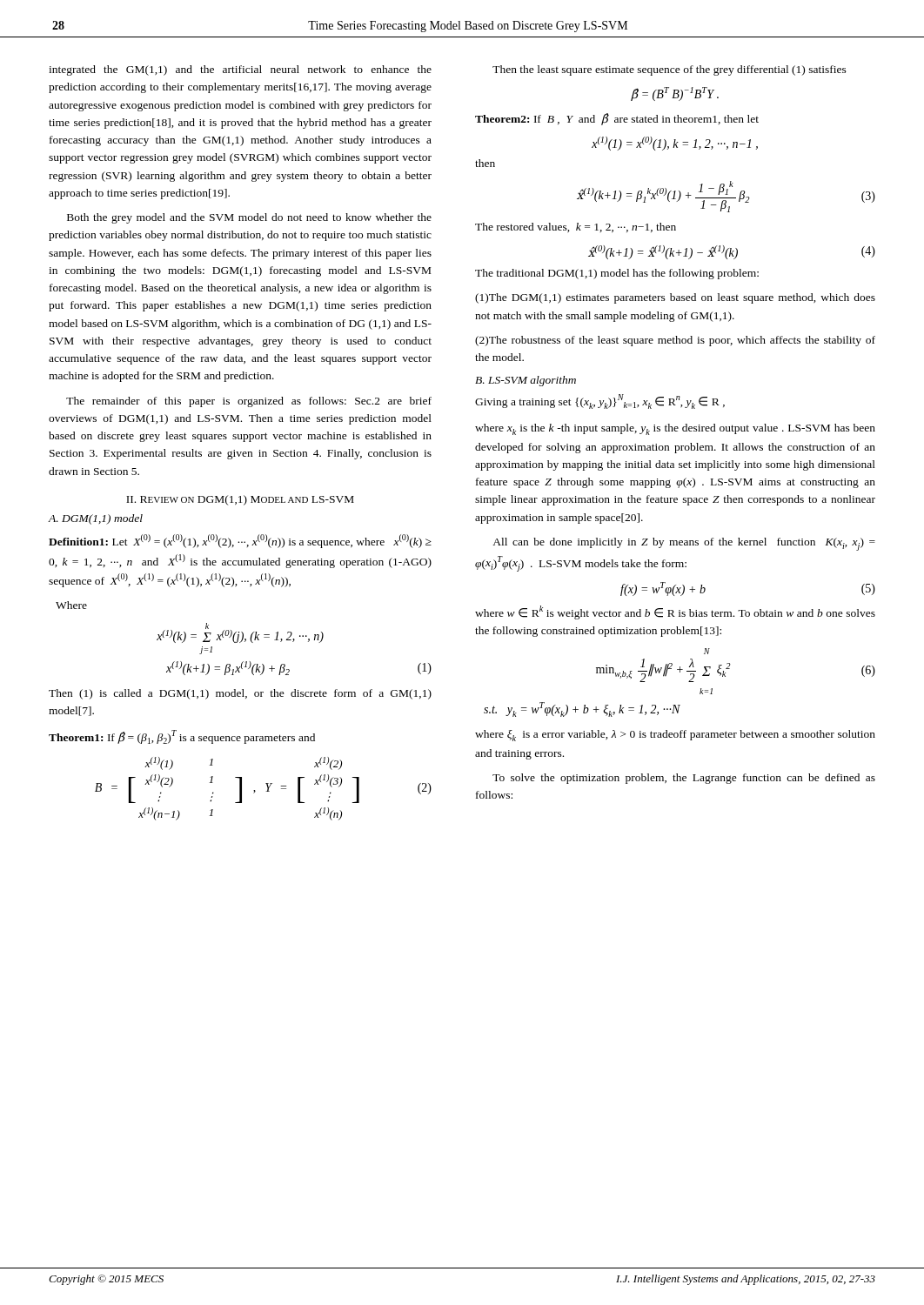Point to the element starting "Then (1) is called a DGM(1,1) model,"
This screenshot has height=1305, width=924.
click(240, 702)
